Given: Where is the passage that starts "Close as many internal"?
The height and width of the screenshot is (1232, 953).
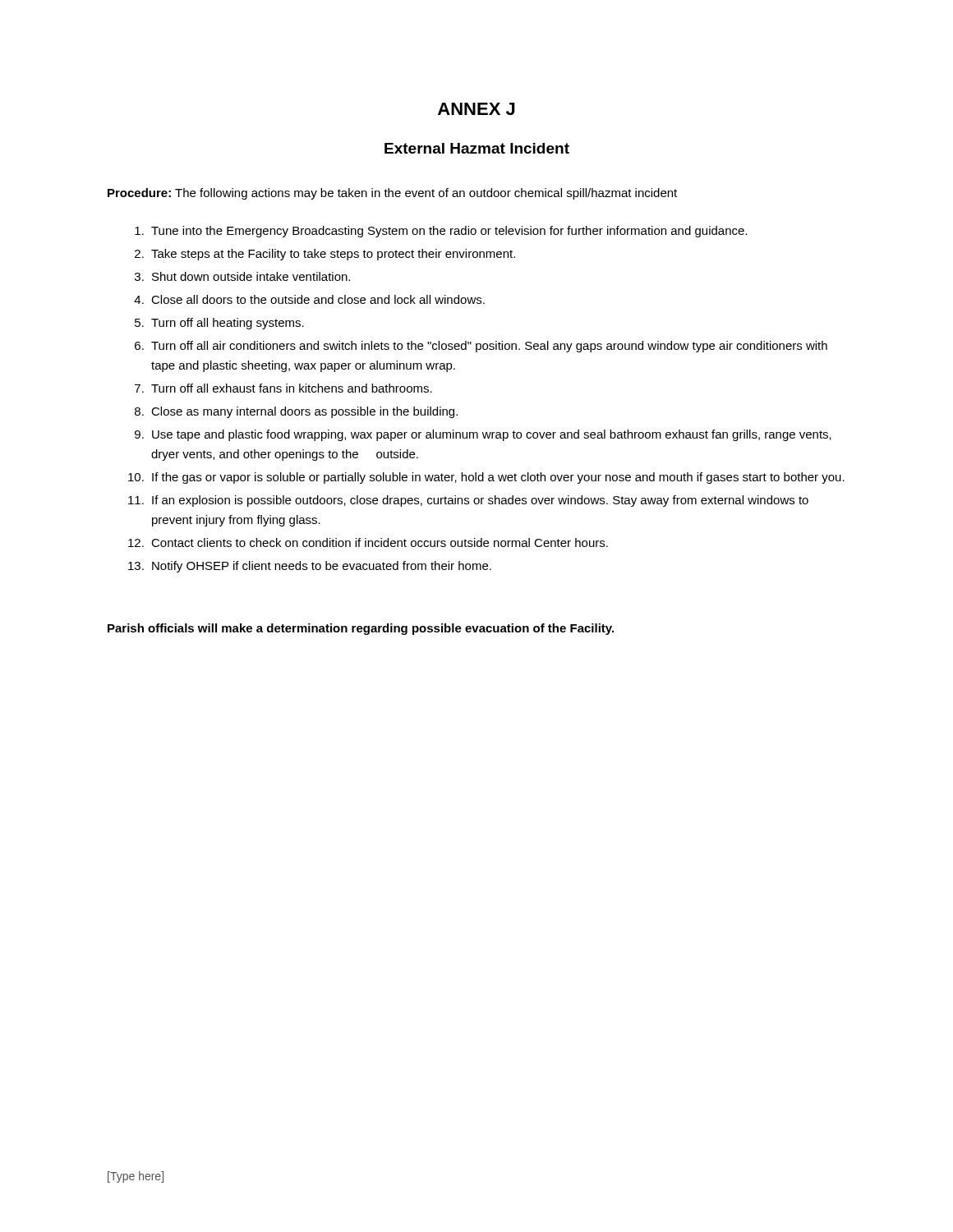Looking at the screenshot, I should click(304, 412).
